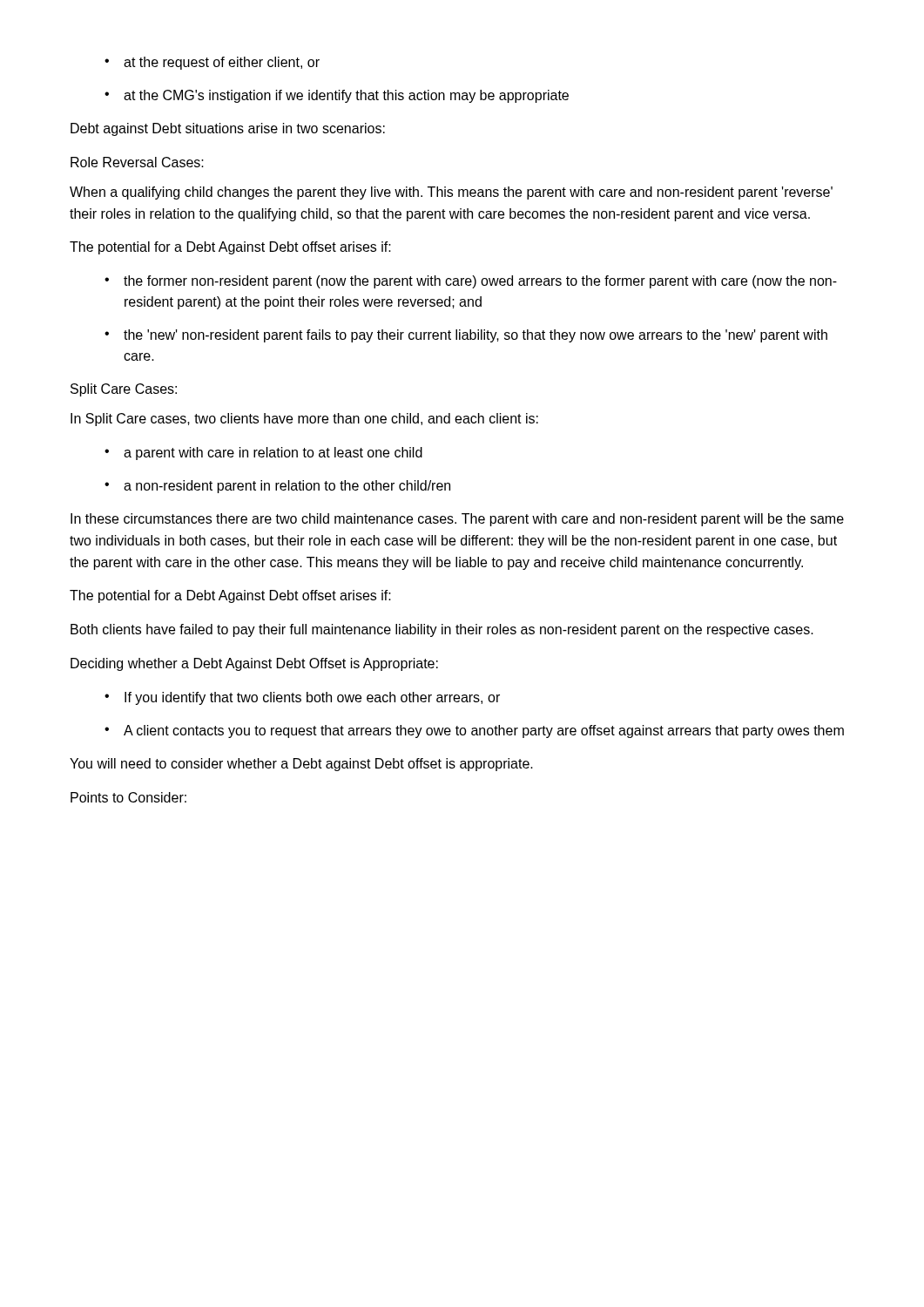Find the list item with the text "• the former non-resident parent (now the parent"
This screenshot has width=924, height=1307.
click(x=479, y=292)
